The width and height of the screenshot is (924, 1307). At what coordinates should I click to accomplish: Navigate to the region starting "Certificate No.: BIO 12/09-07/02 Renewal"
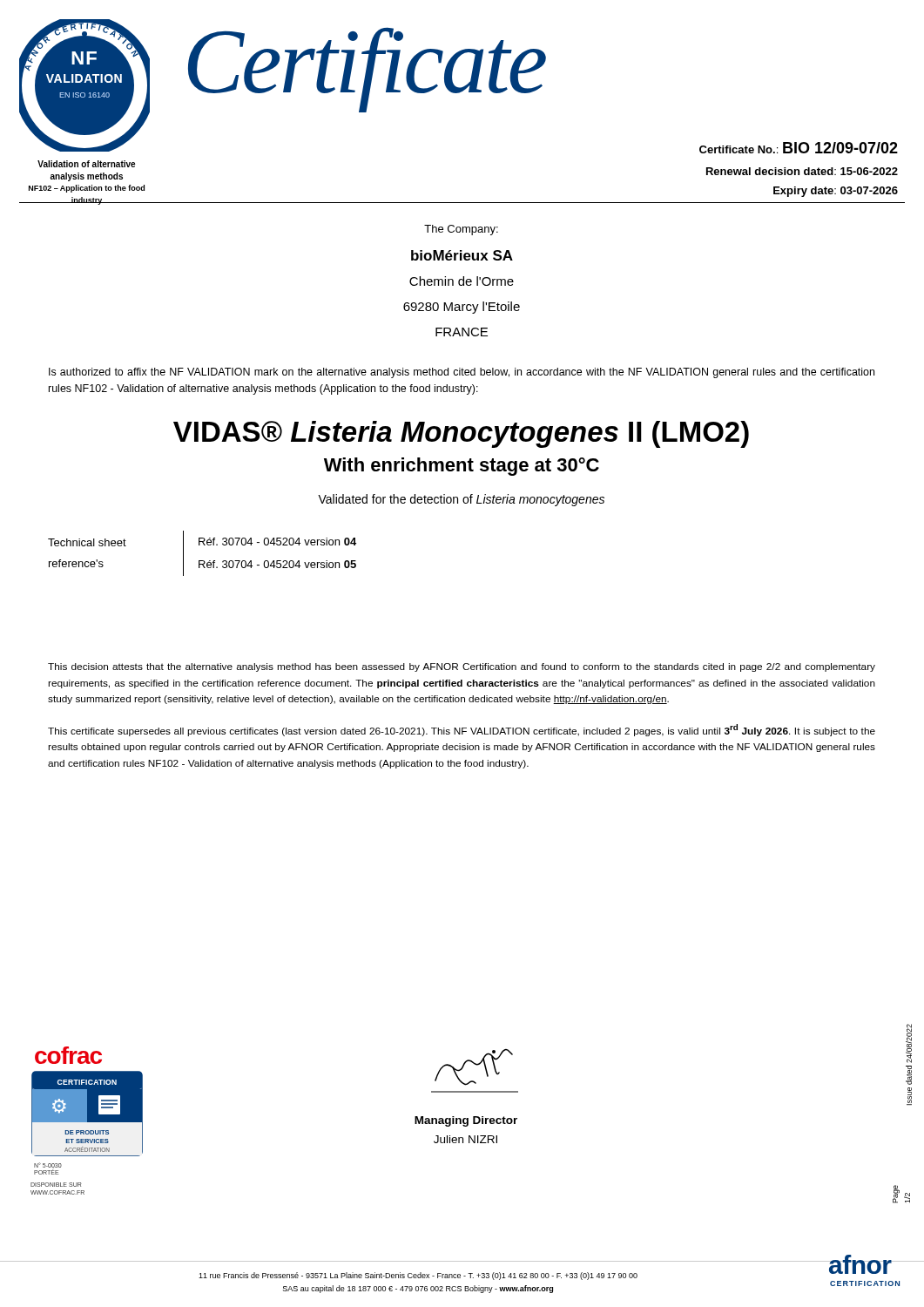click(798, 168)
